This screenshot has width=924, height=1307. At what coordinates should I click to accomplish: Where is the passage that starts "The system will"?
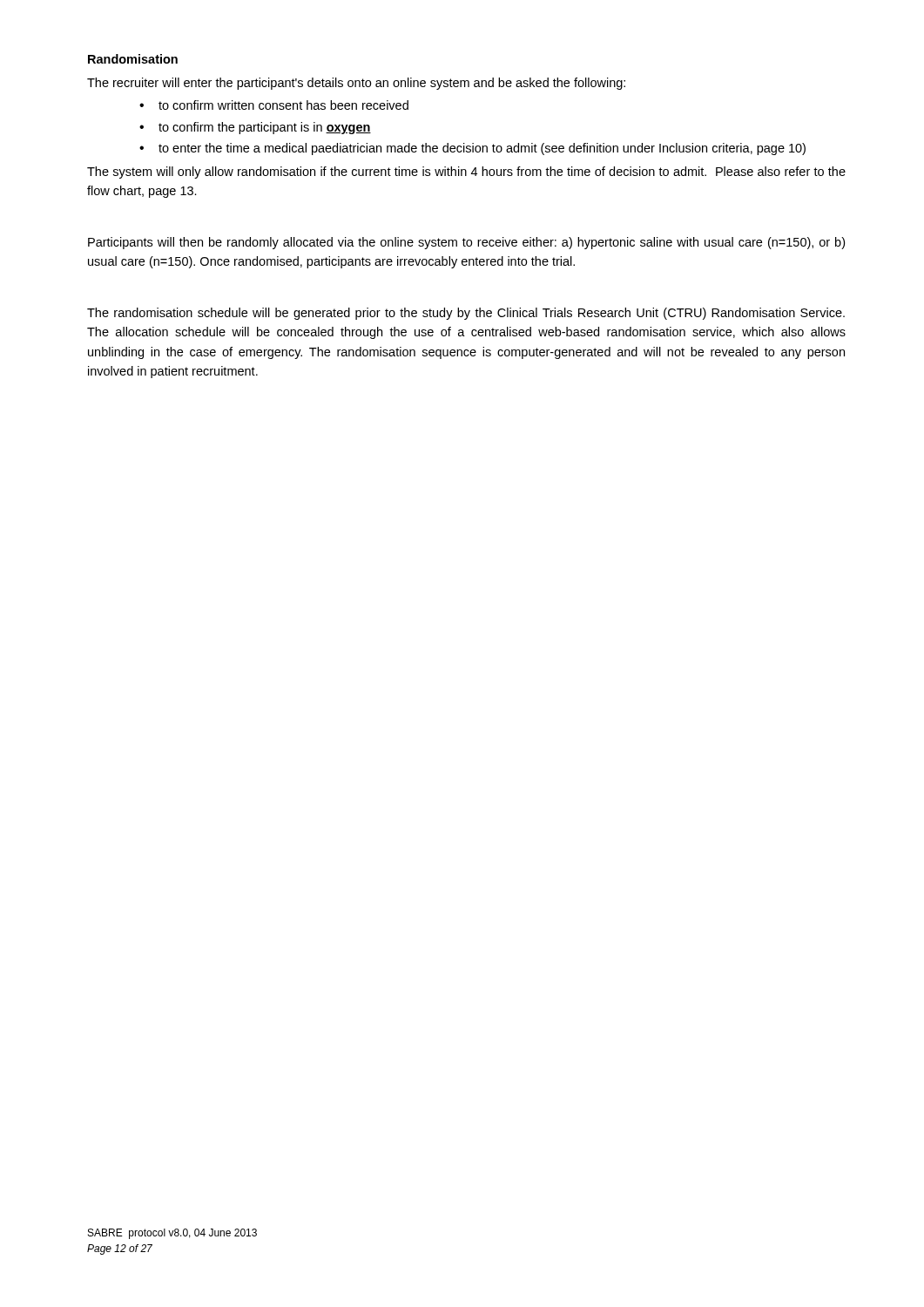(x=466, y=181)
